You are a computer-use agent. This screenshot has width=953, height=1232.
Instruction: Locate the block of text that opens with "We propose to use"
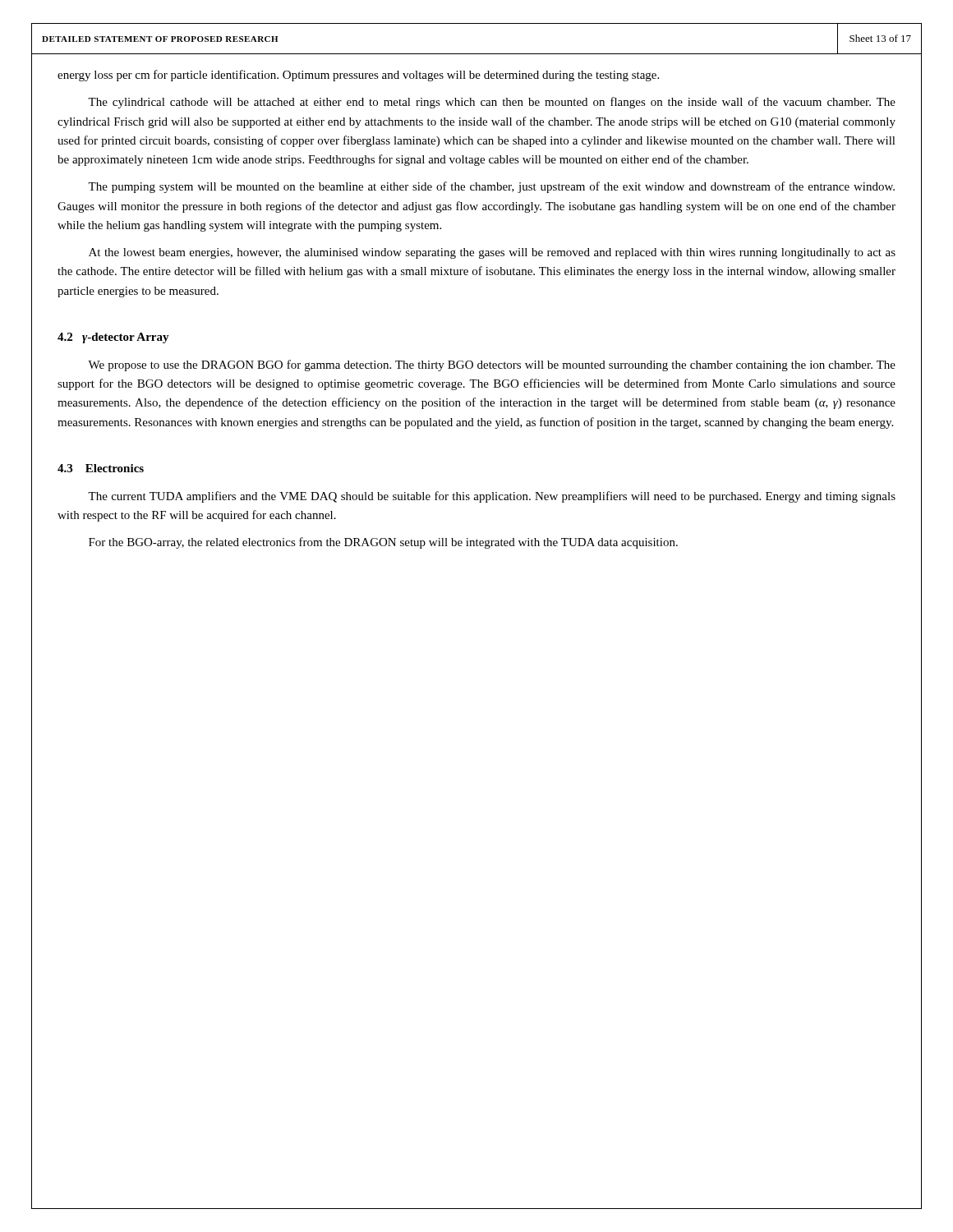pyautogui.click(x=476, y=394)
